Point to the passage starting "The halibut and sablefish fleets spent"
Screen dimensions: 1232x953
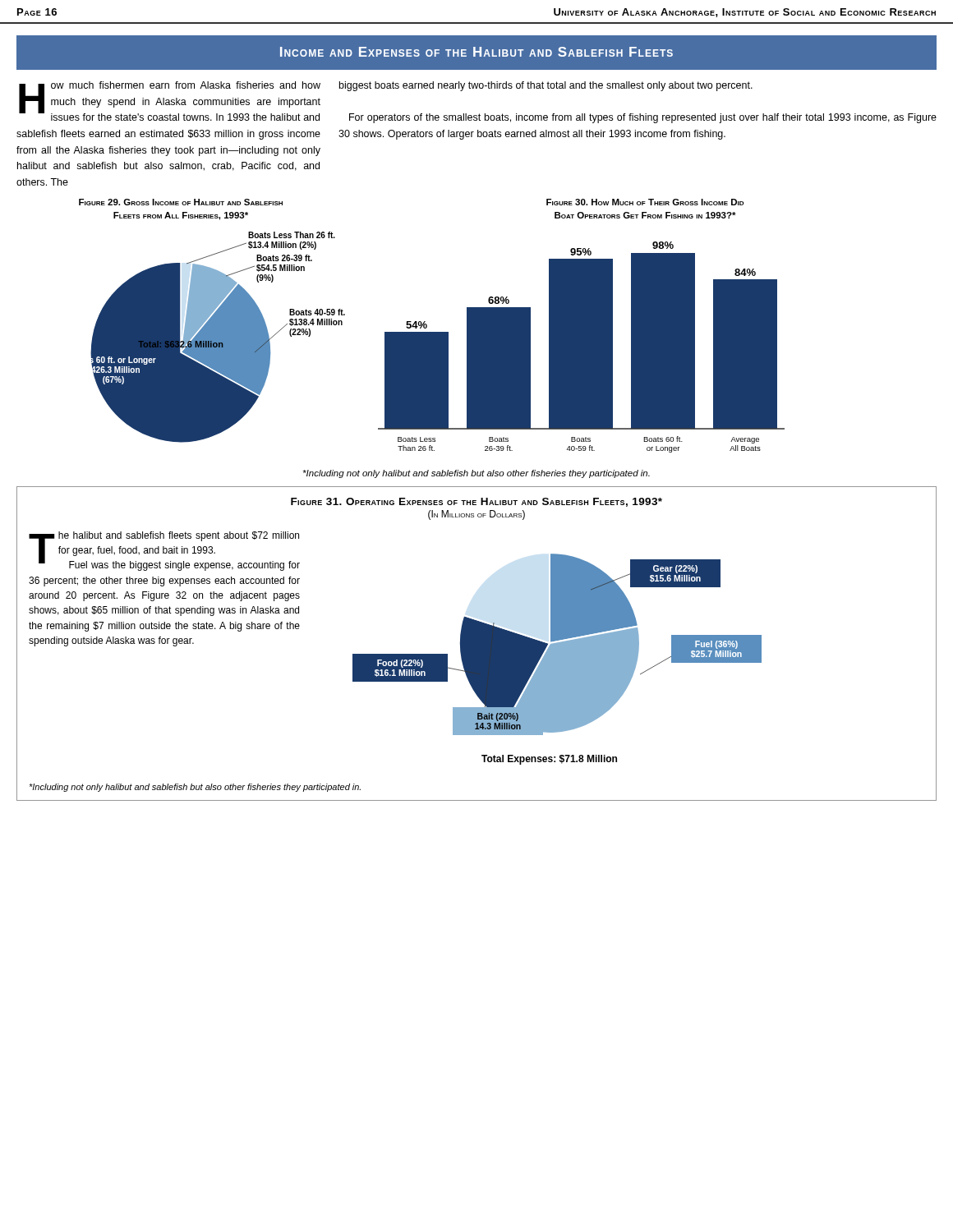click(164, 587)
